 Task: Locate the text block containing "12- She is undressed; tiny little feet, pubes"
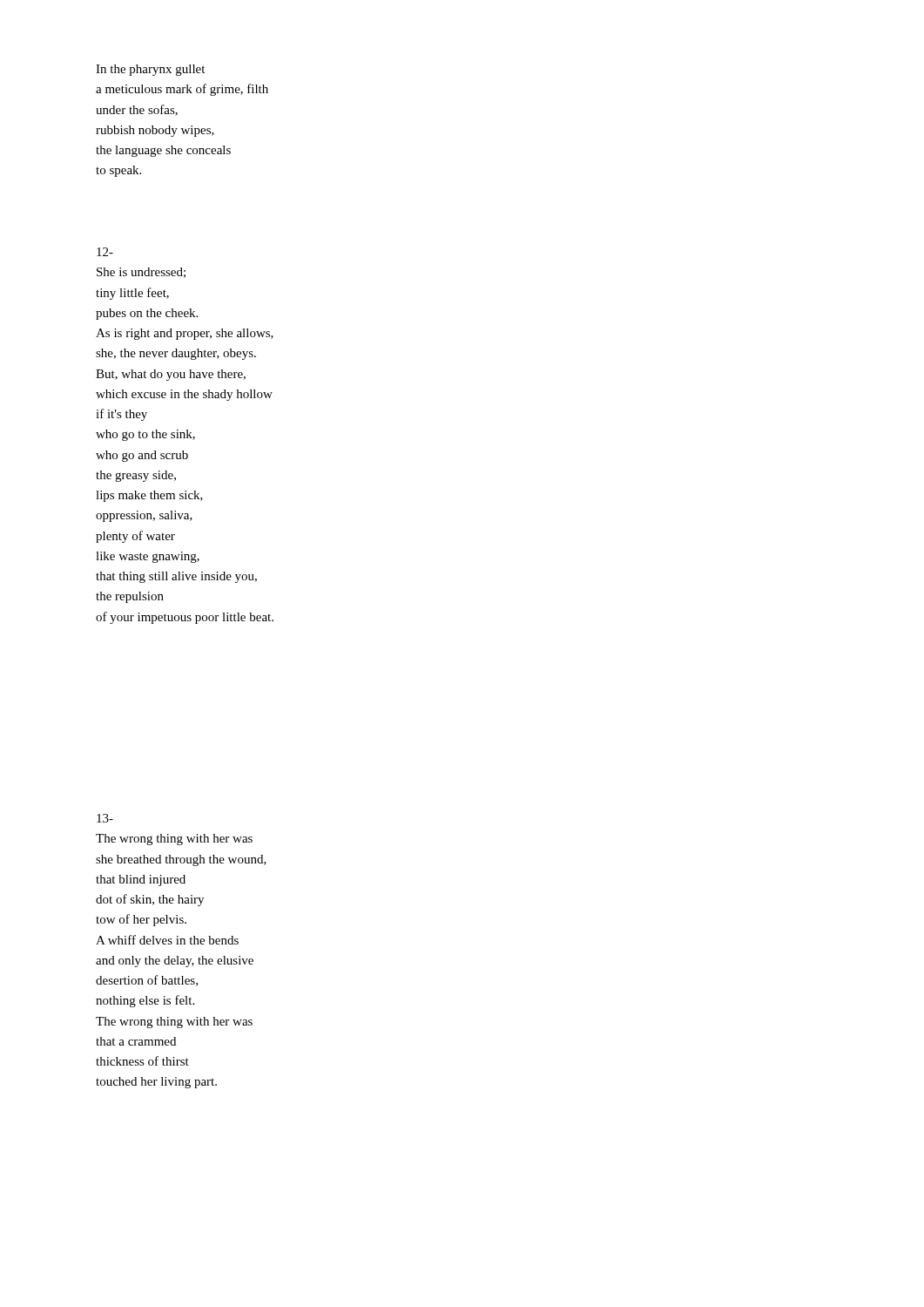(x=185, y=433)
